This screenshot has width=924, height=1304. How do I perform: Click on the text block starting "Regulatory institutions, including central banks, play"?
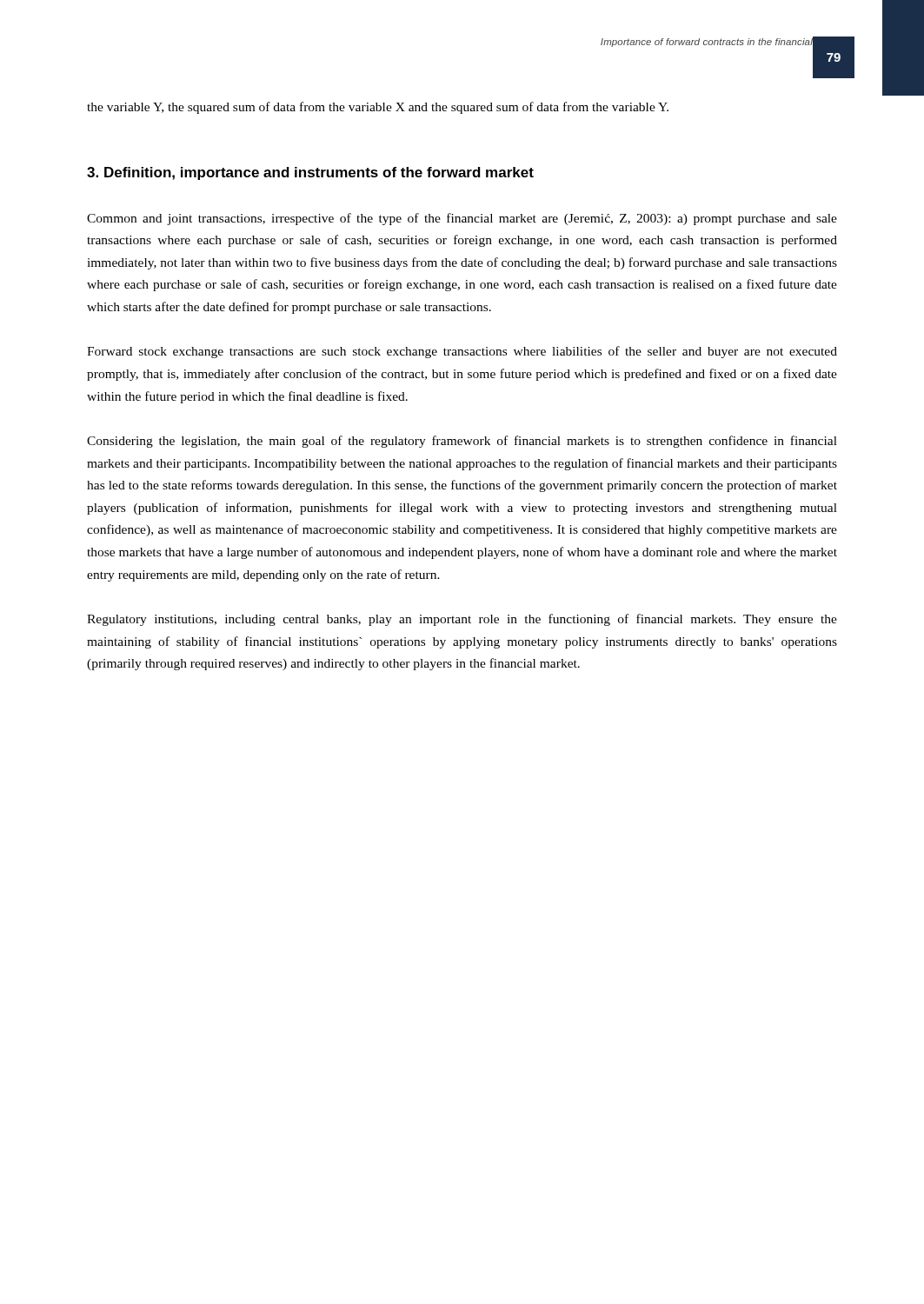click(462, 641)
